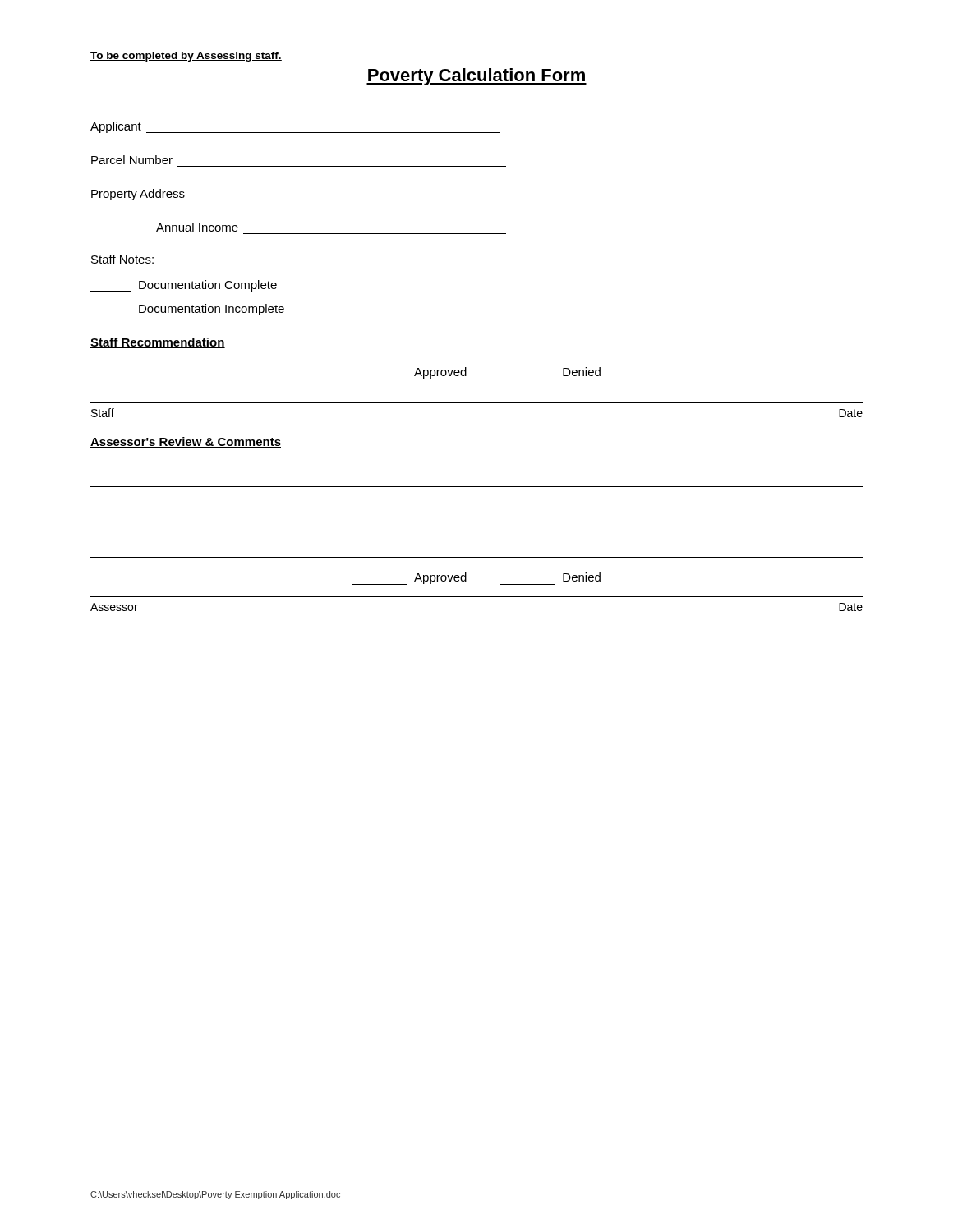Navigate to the element starting "Poverty Calculation Form"
This screenshot has height=1232, width=953.
coord(476,75)
